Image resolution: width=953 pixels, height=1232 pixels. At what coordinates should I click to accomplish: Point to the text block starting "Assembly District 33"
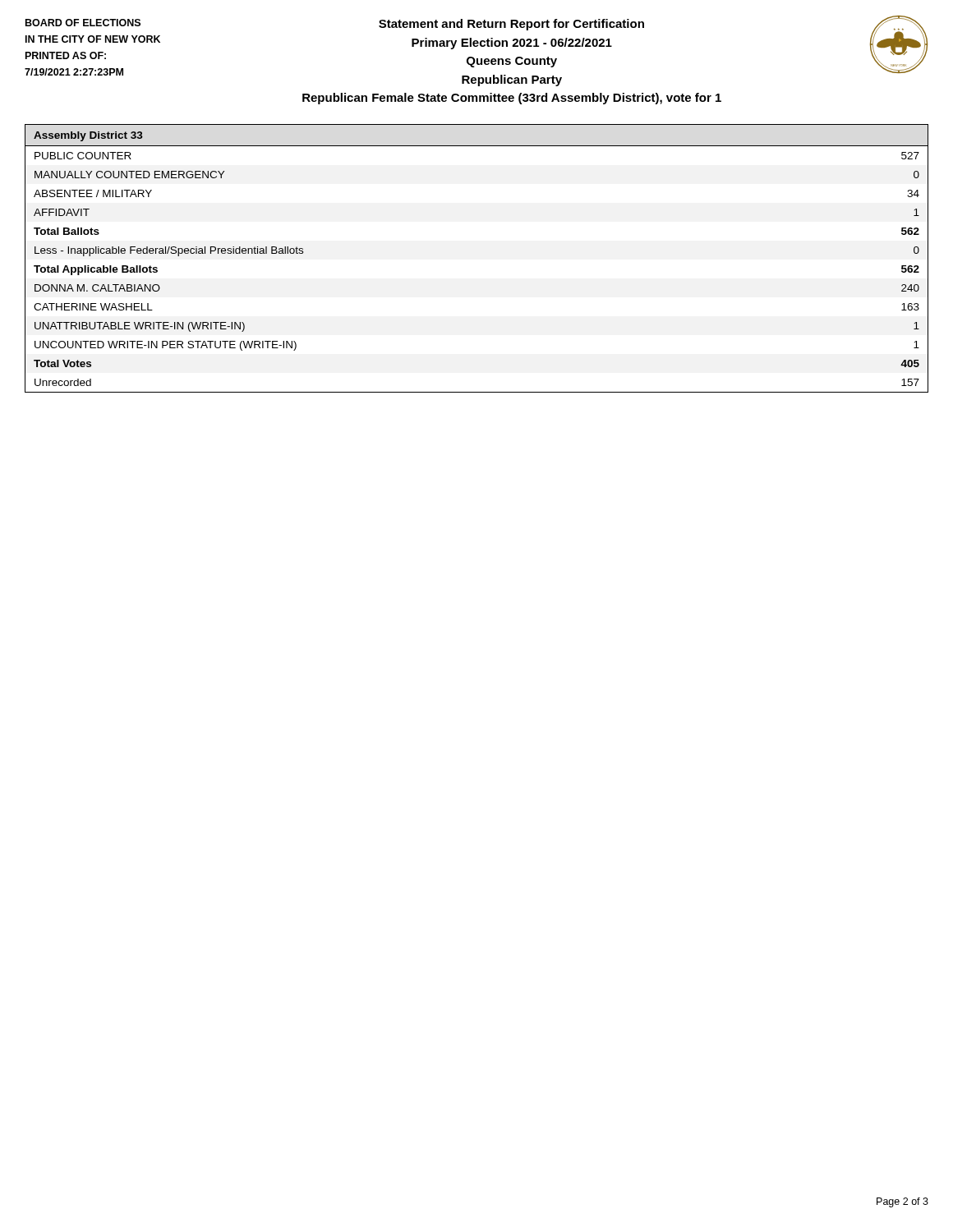pos(88,135)
